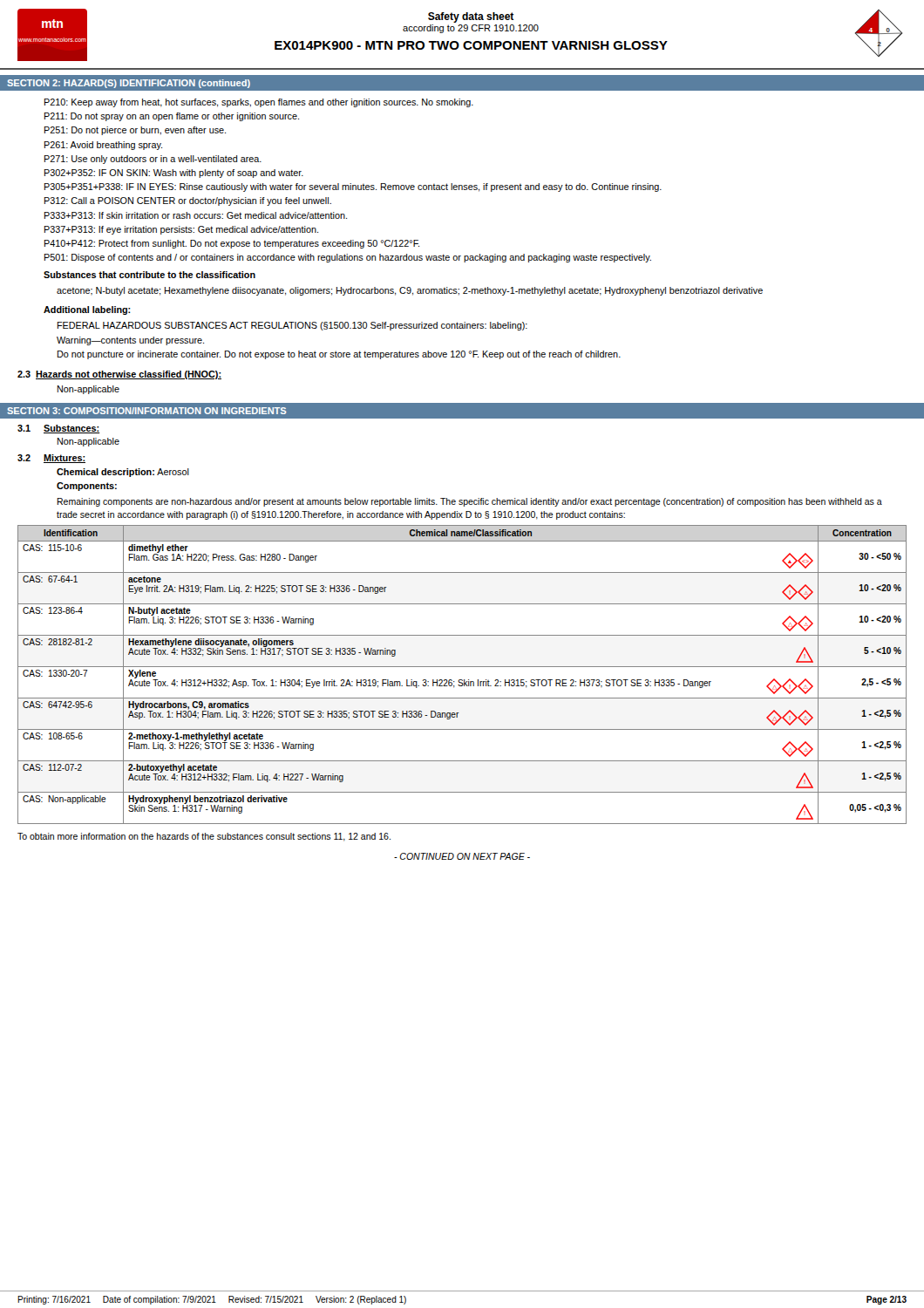Find the text block that reads "P210: Keep away from heat, hot surfaces,"
Screen dimensions: 1308x924
(x=353, y=180)
